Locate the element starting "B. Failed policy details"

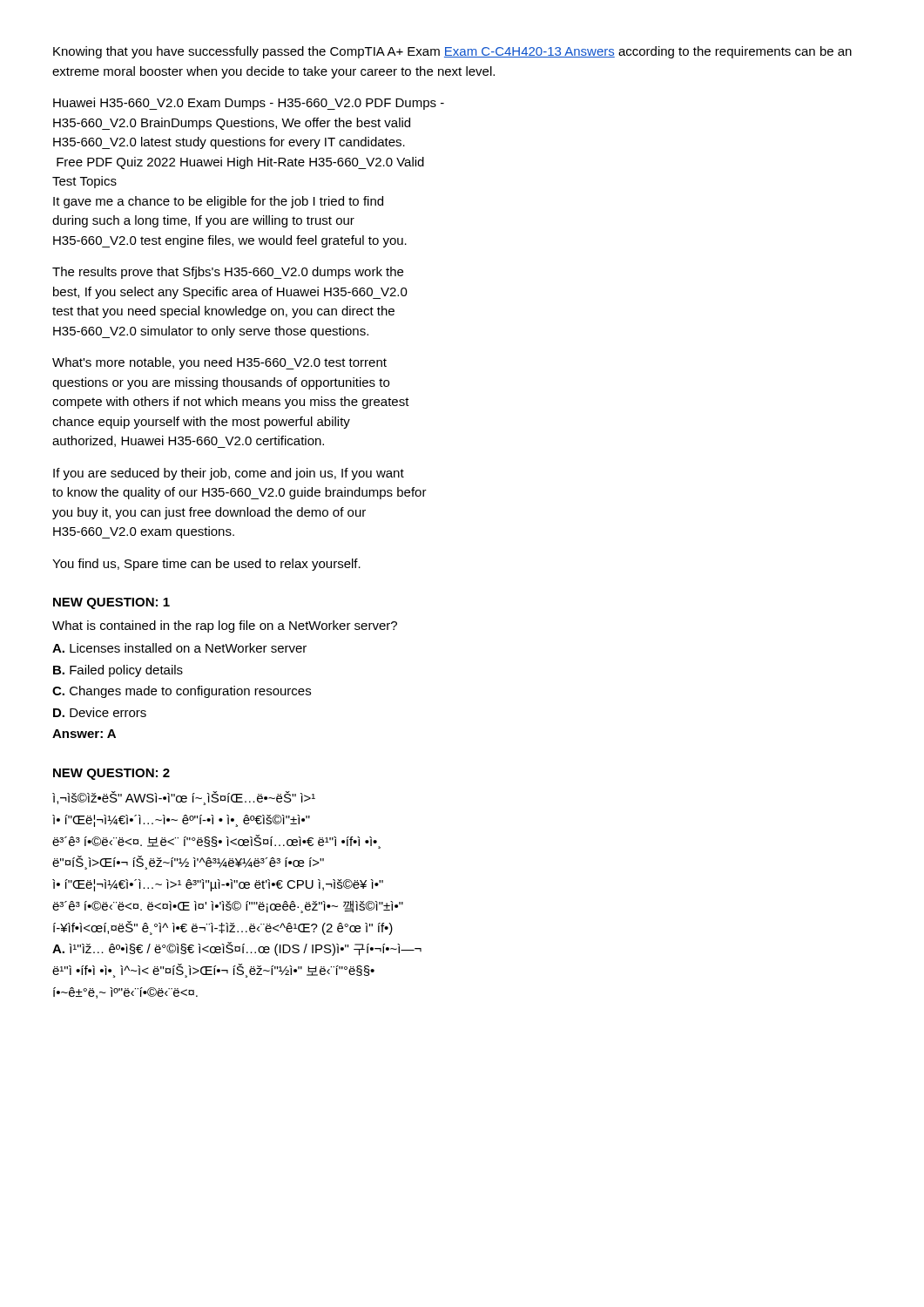coord(118,669)
